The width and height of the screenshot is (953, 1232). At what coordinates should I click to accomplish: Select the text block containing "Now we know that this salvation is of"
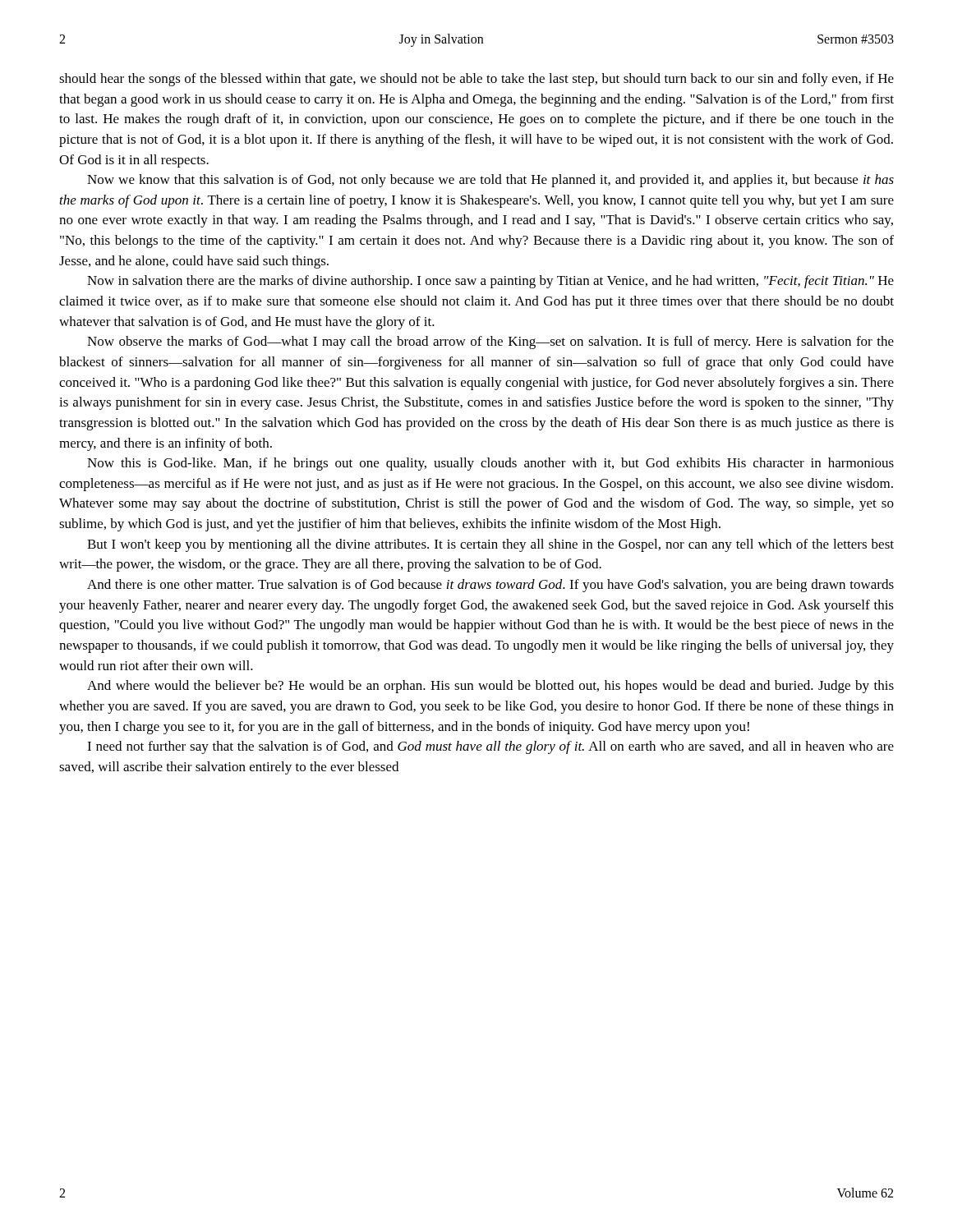(x=476, y=221)
